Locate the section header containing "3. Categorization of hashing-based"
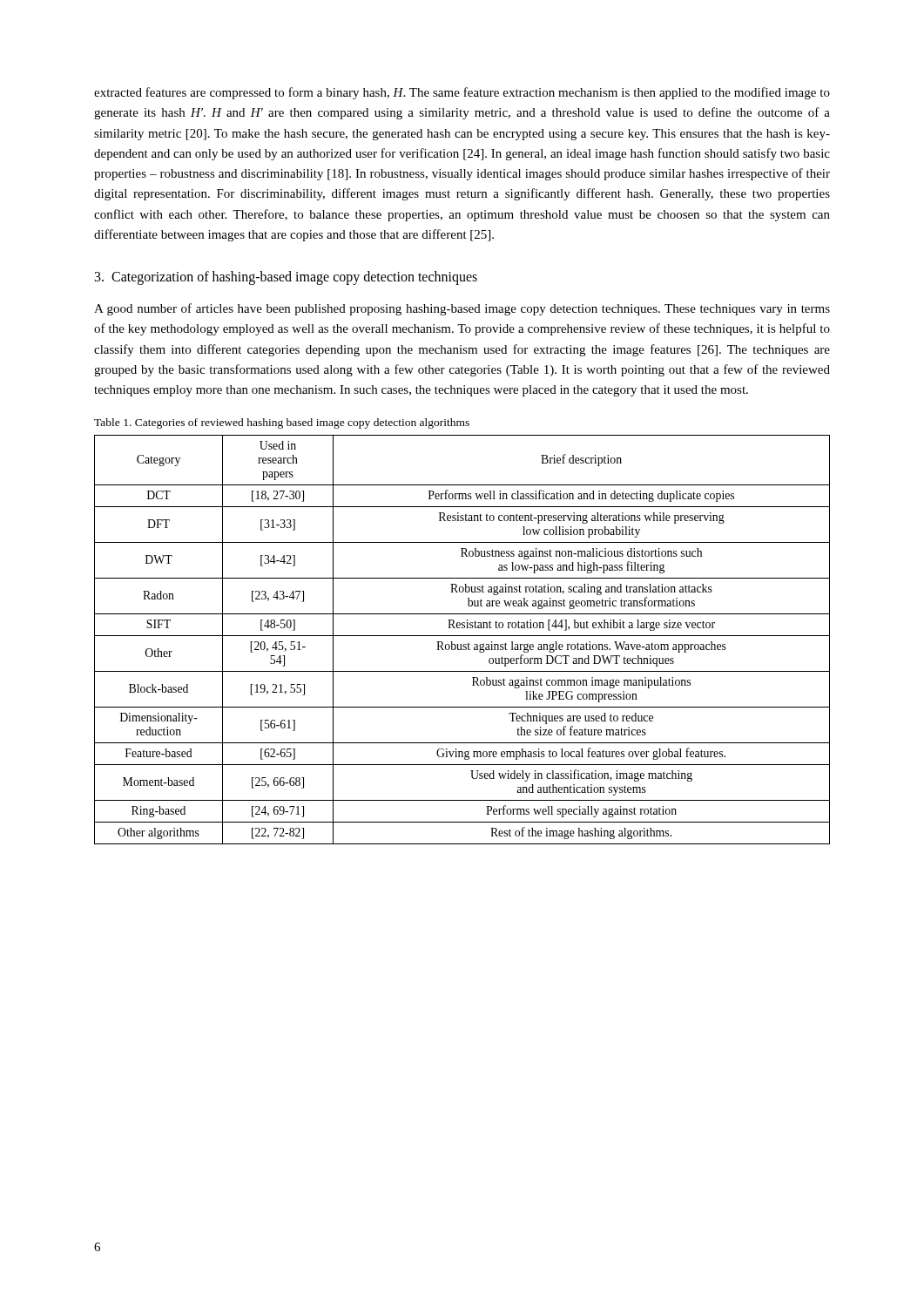The image size is (924, 1307). point(286,277)
